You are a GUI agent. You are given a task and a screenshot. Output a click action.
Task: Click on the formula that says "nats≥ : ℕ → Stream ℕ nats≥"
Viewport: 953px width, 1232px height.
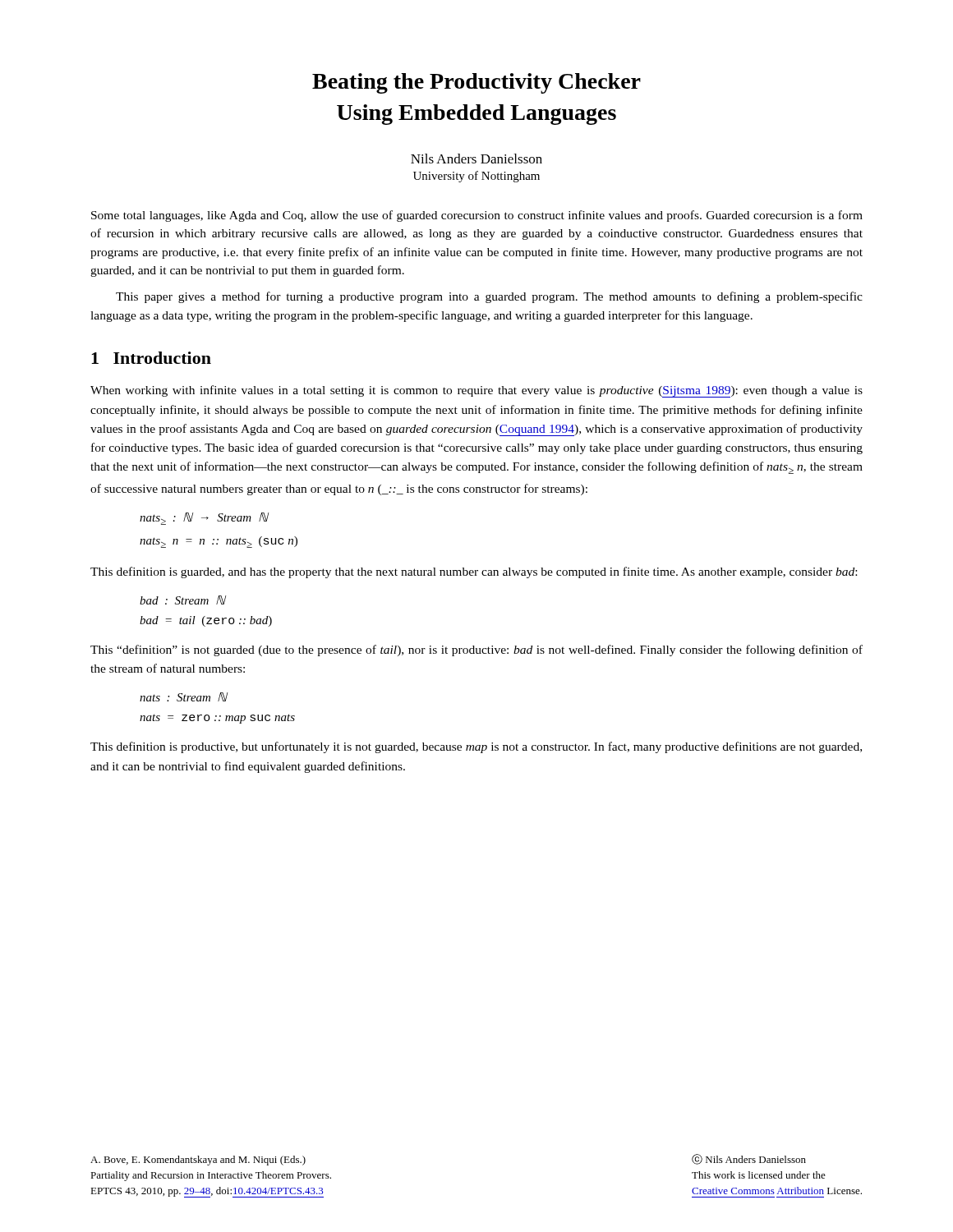click(204, 519)
